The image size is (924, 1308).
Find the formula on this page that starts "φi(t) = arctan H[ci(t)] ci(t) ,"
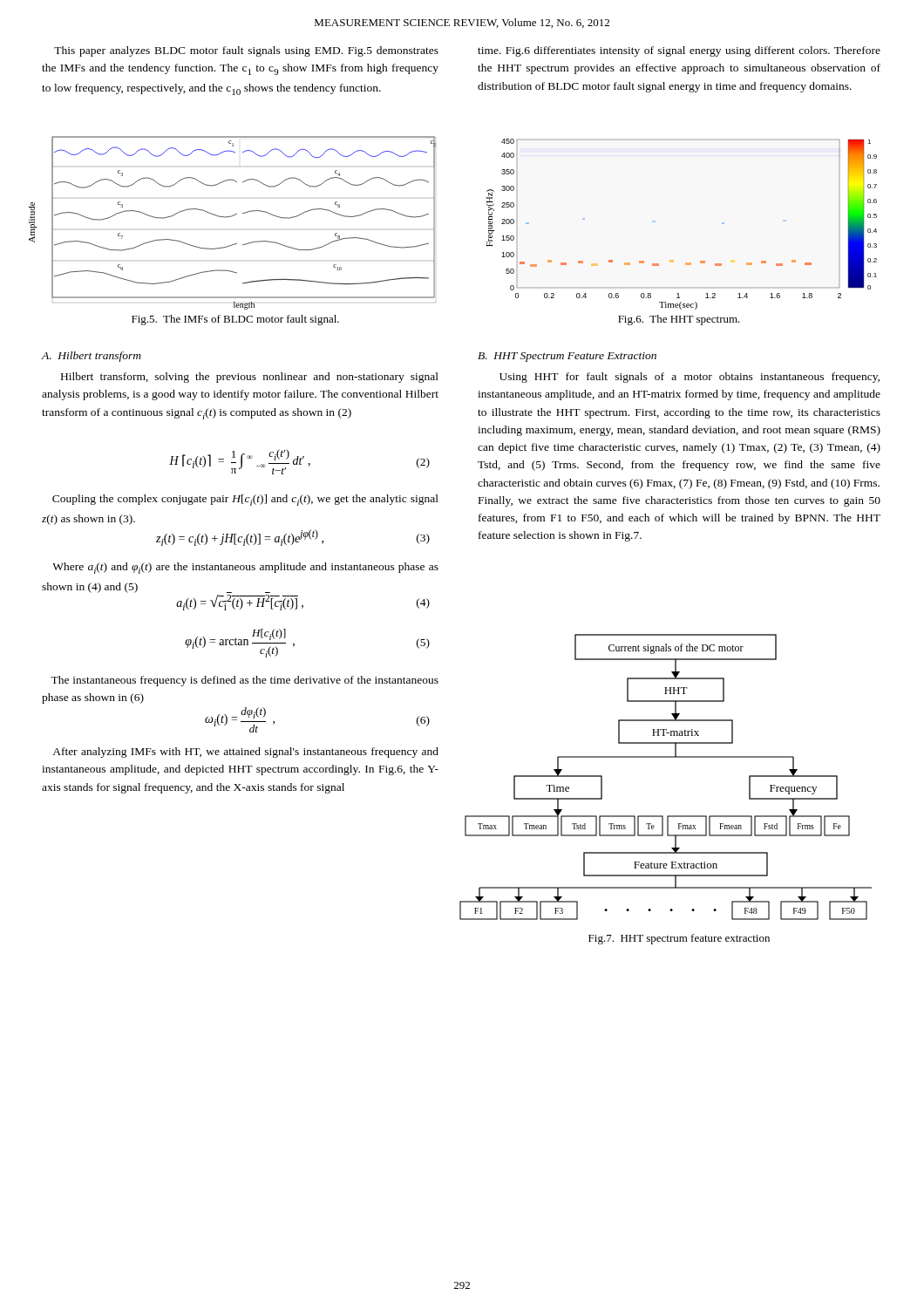(307, 642)
